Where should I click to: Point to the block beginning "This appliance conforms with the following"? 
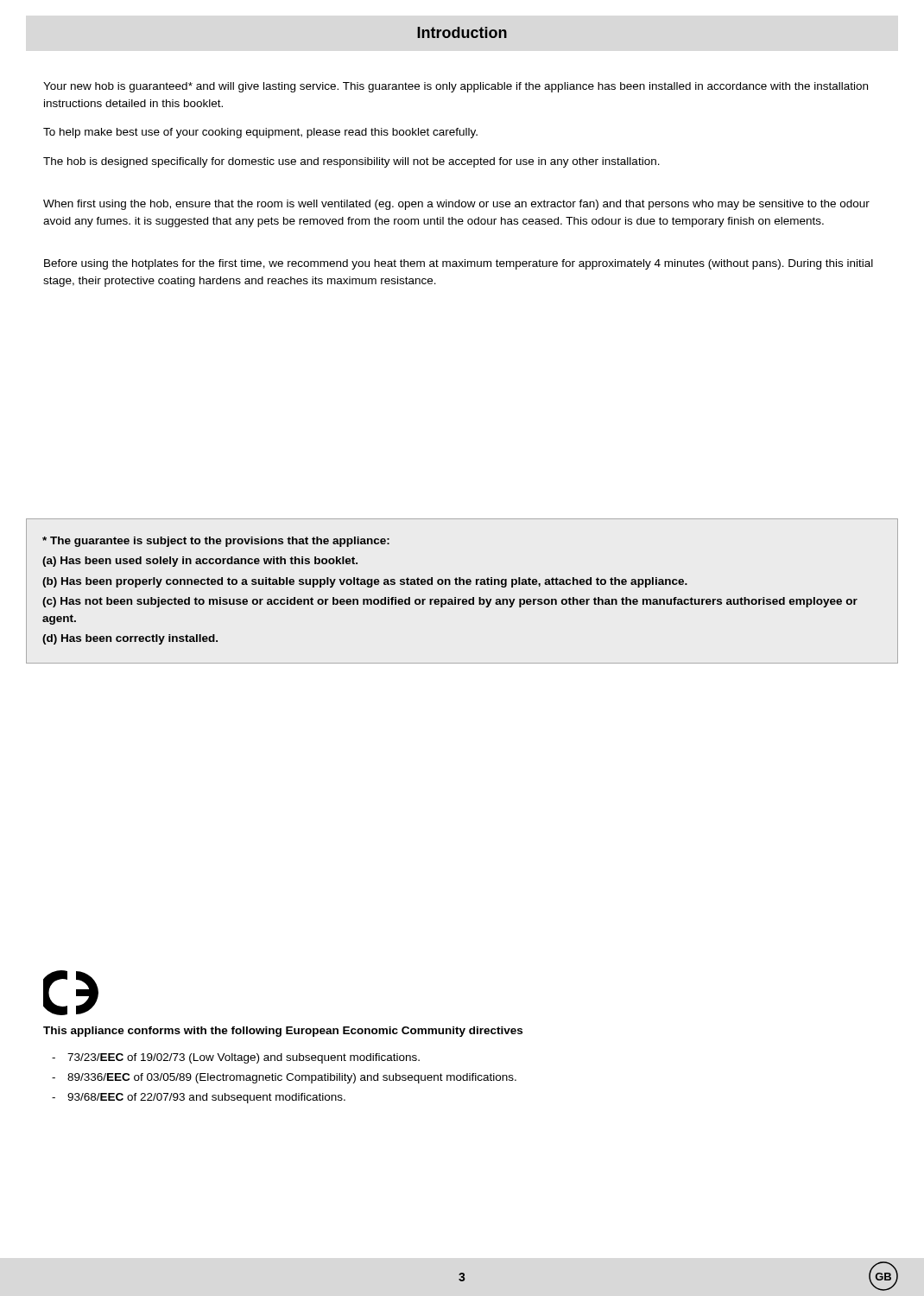click(x=283, y=1030)
